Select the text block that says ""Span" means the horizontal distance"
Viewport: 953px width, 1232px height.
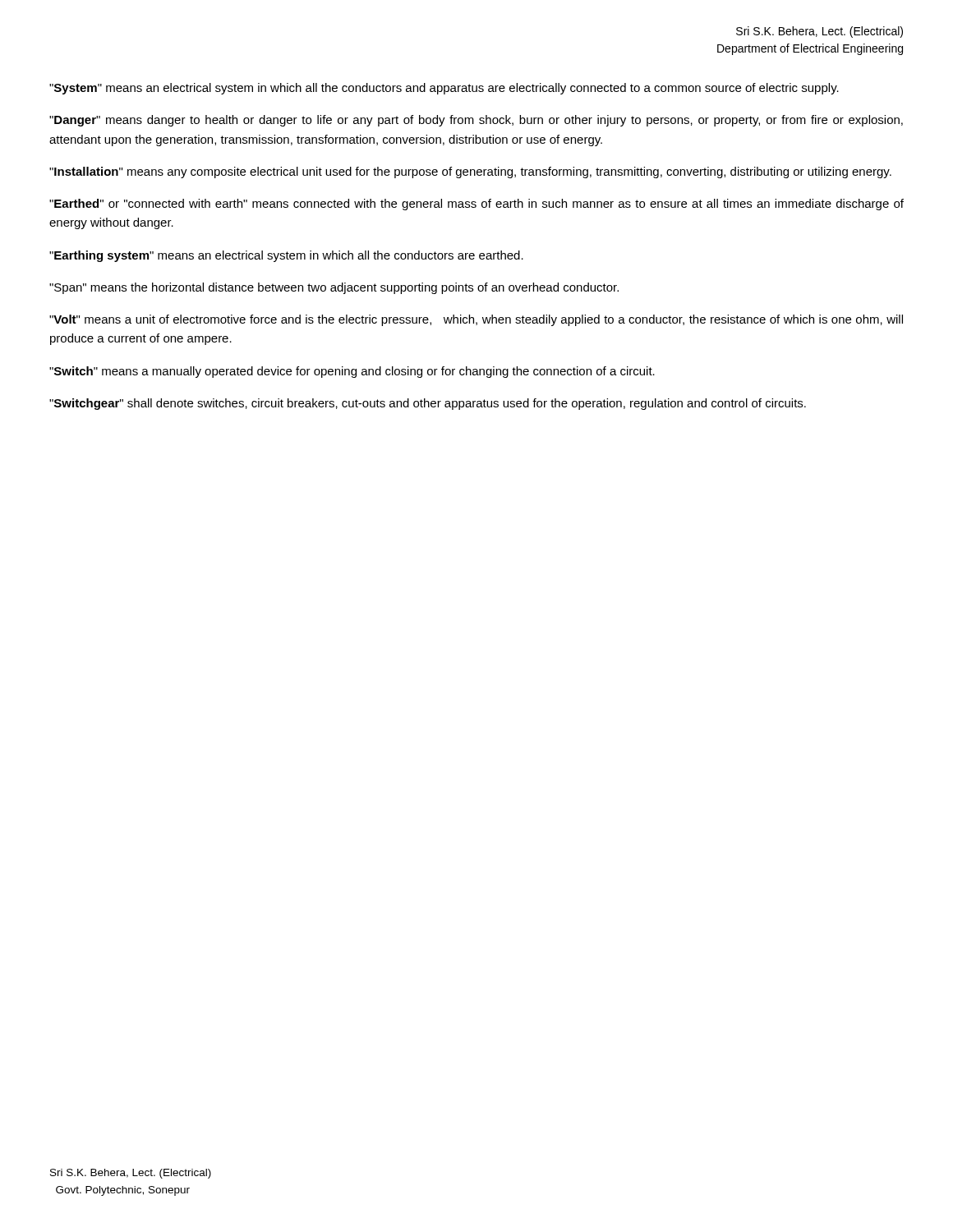(335, 287)
